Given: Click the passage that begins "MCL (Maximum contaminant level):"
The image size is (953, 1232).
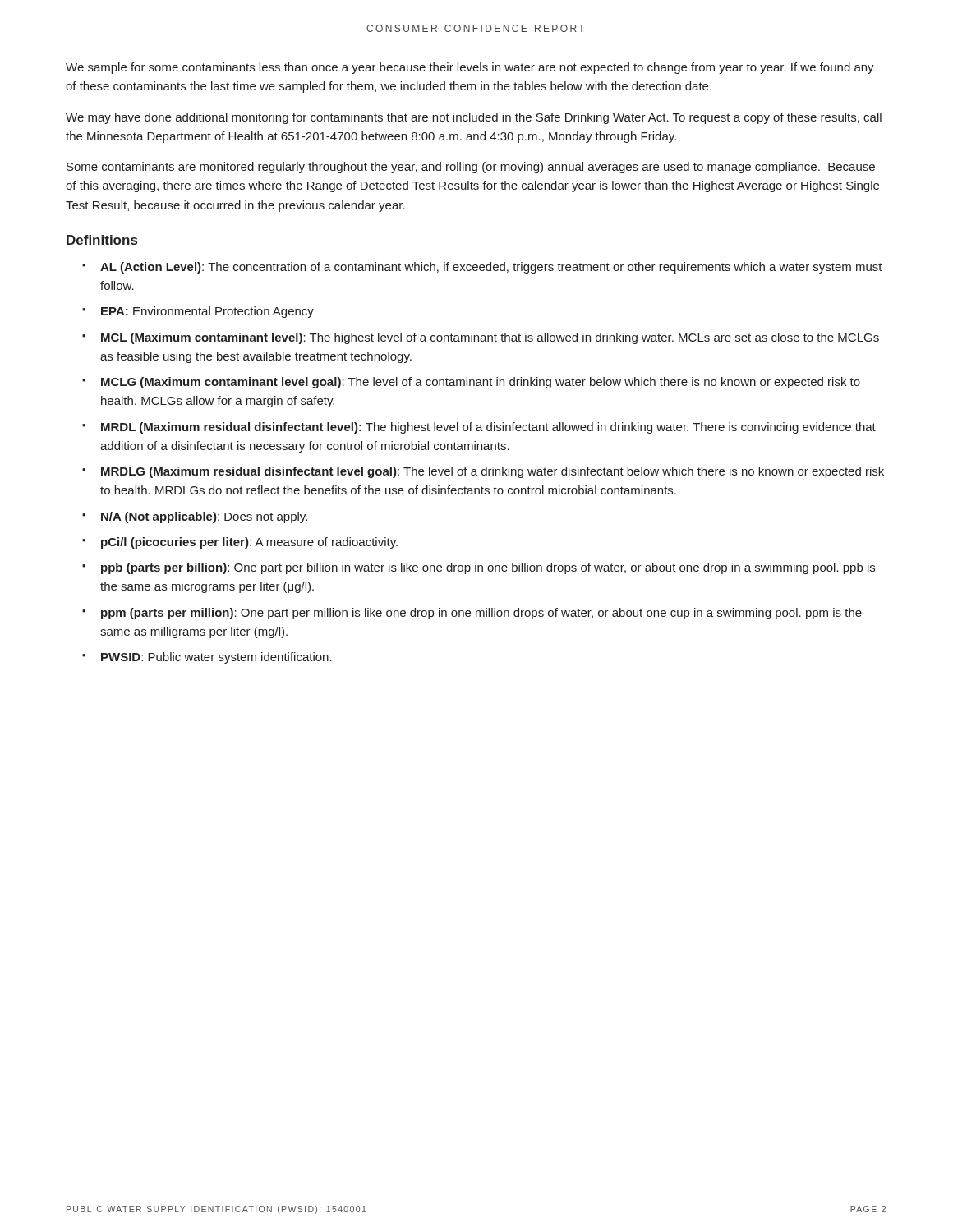Looking at the screenshot, I should (490, 346).
